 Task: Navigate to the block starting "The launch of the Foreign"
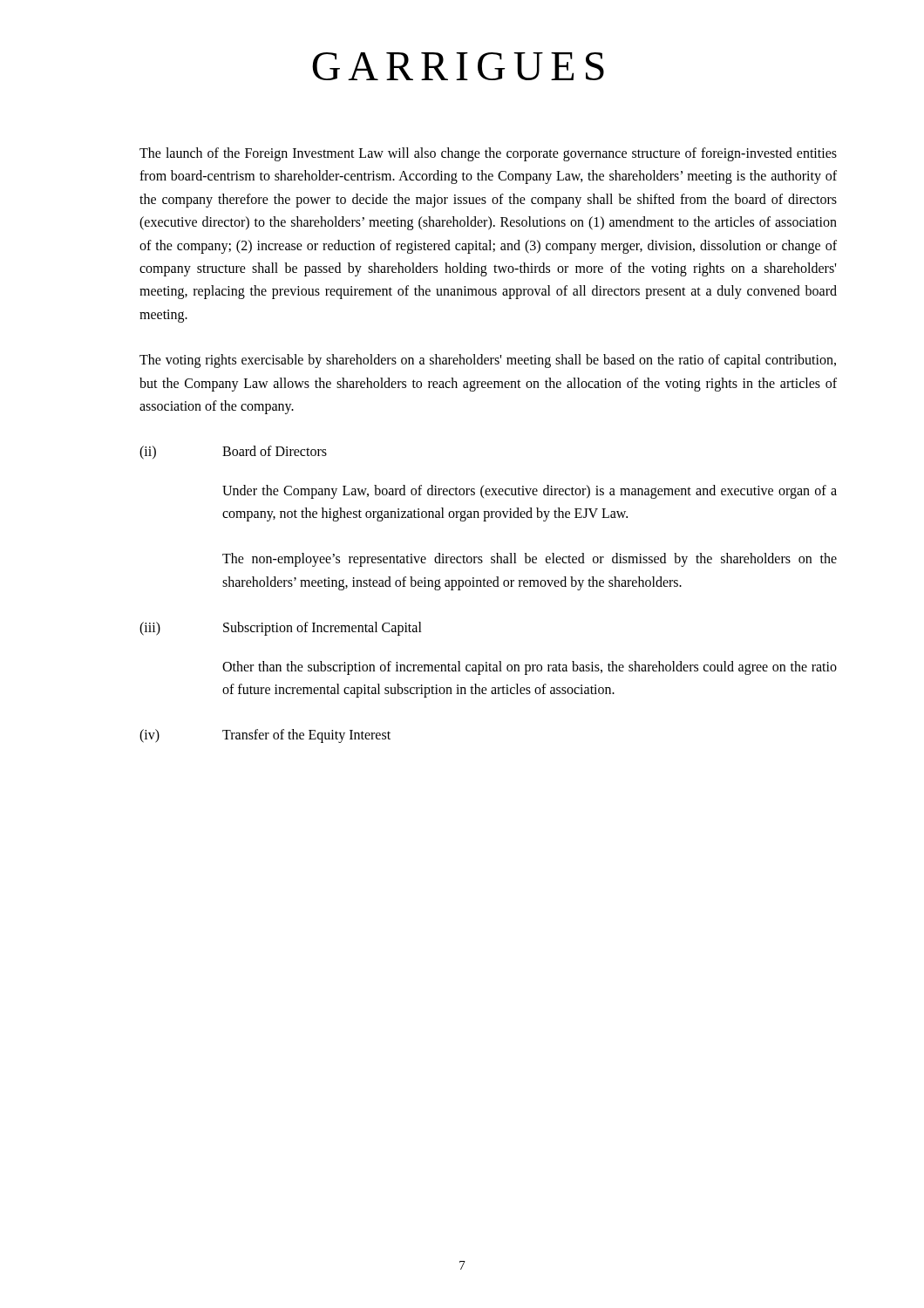point(488,234)
